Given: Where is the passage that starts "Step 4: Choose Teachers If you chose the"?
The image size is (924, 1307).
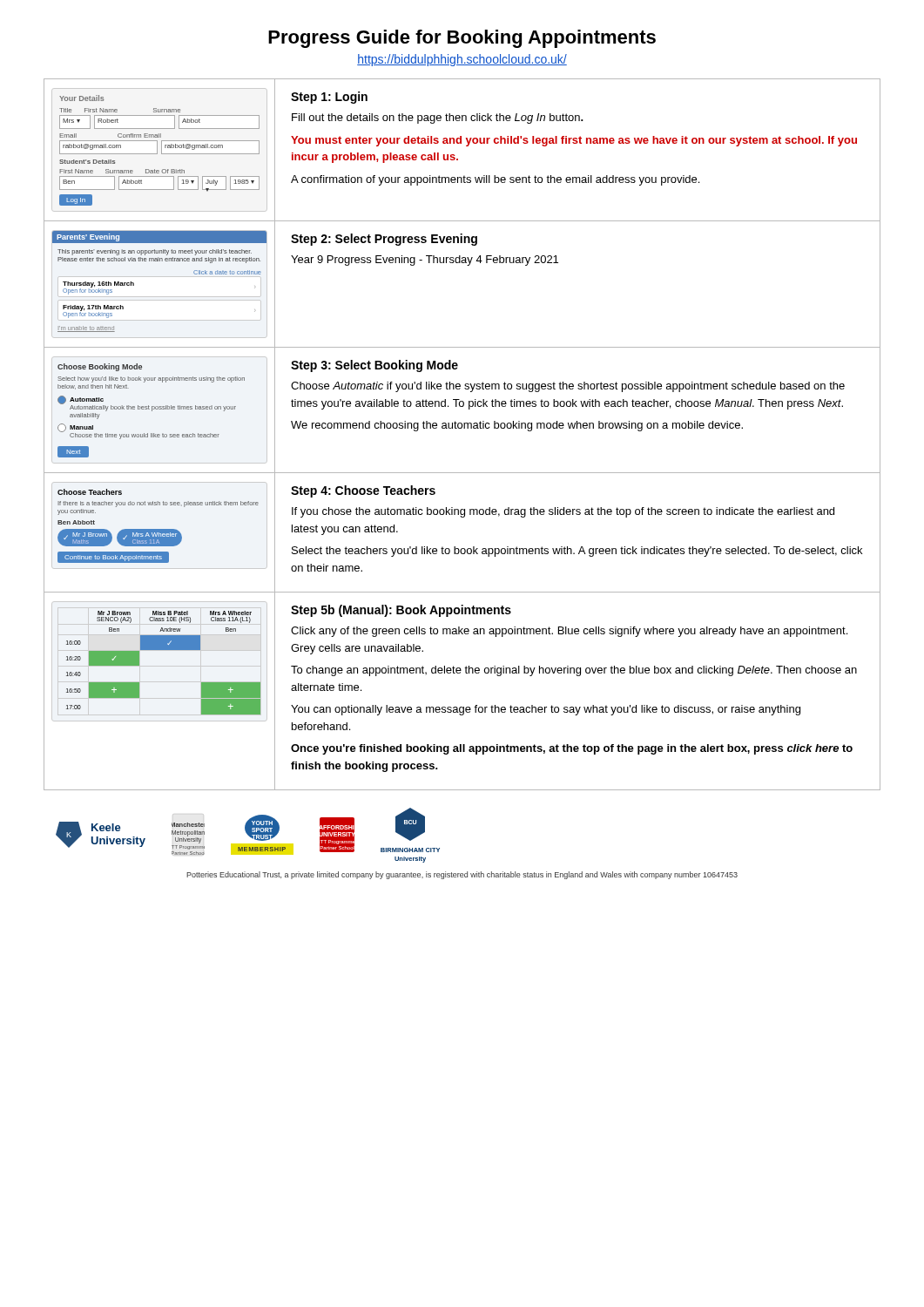Looking at the screenshot, I should click(363, 491).
